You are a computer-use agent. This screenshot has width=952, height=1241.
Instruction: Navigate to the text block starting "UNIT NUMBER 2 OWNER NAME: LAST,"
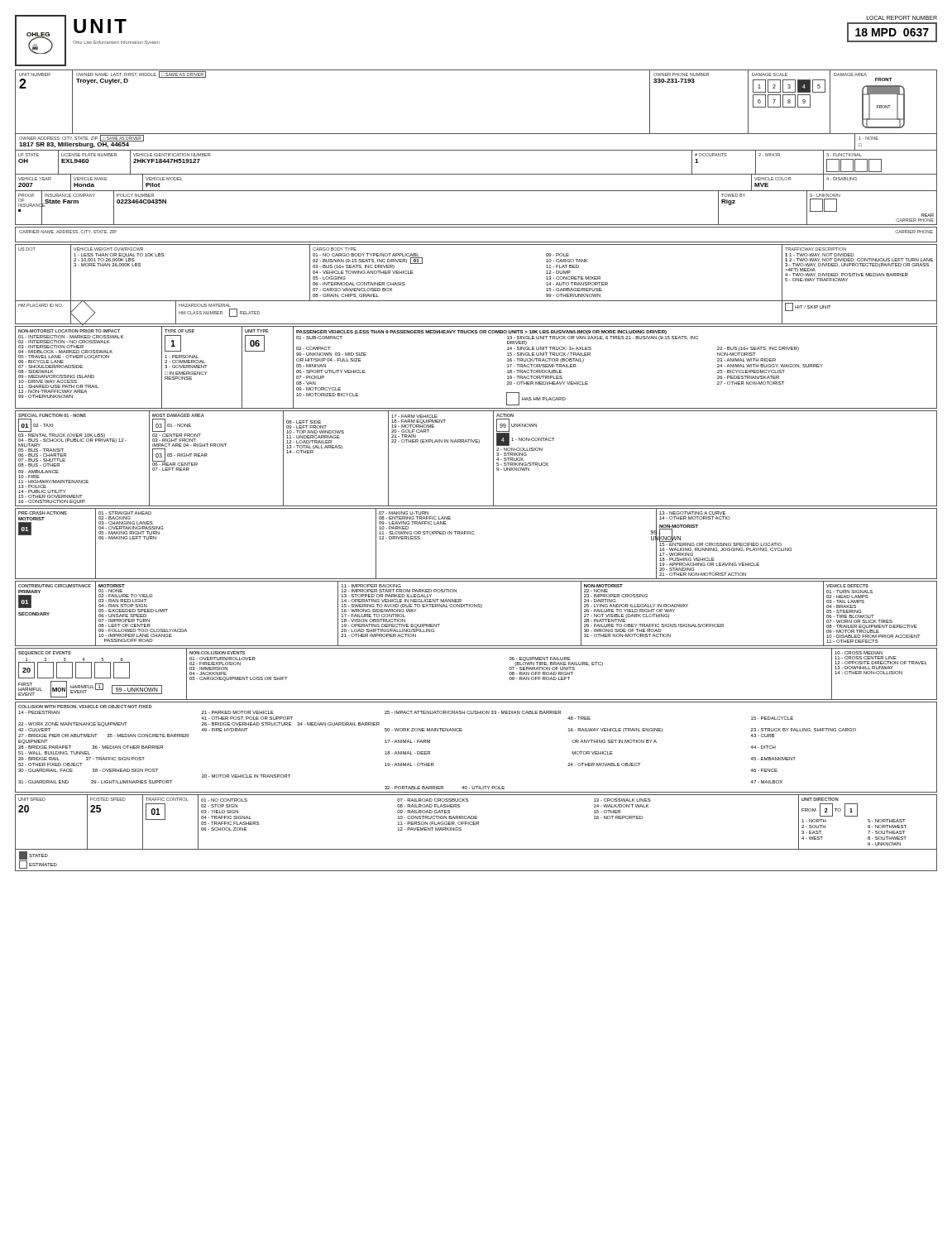pyautogui.click(x=476, y=147)
